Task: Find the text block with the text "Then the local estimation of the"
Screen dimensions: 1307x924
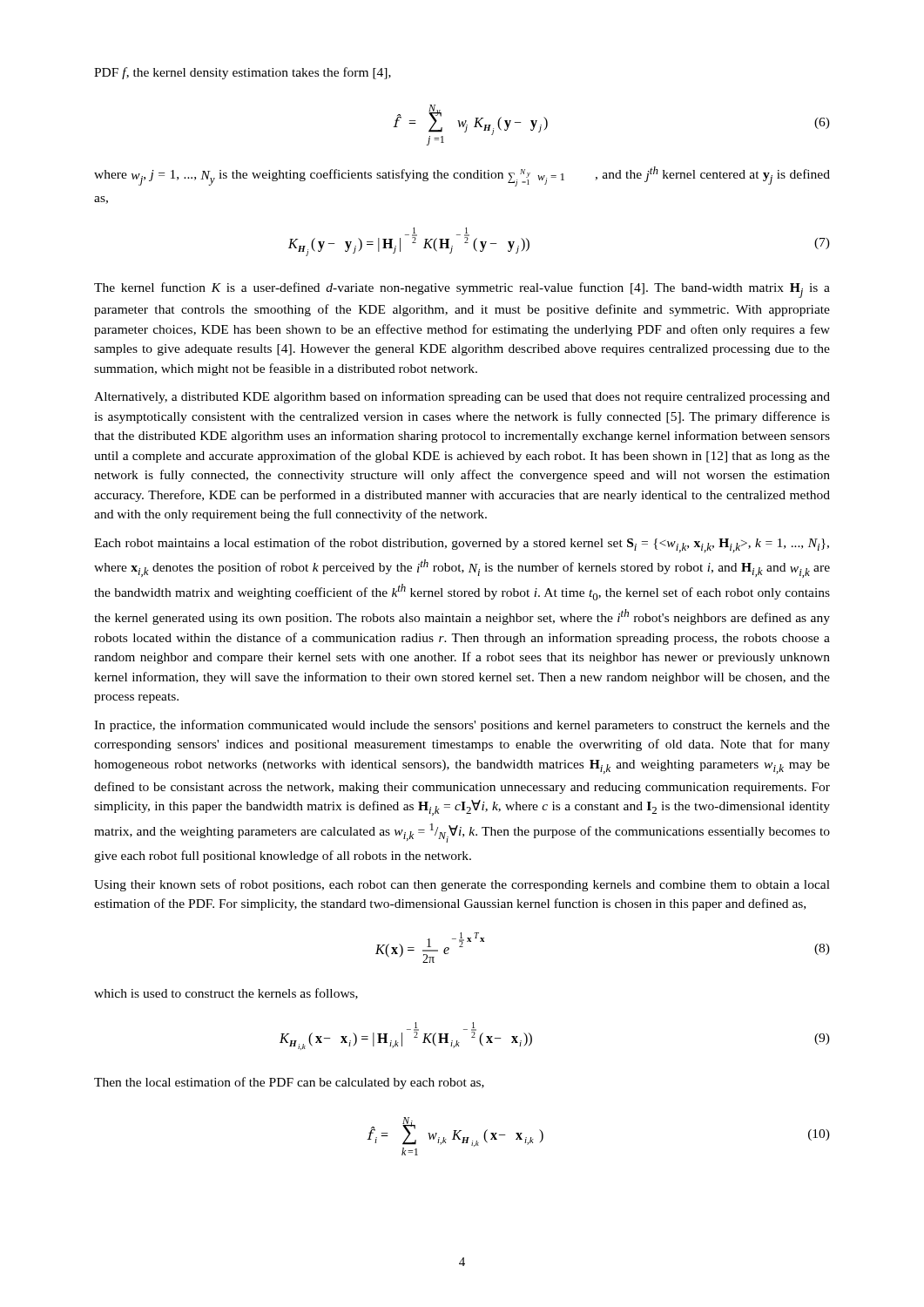Action: click(462, 1083)
